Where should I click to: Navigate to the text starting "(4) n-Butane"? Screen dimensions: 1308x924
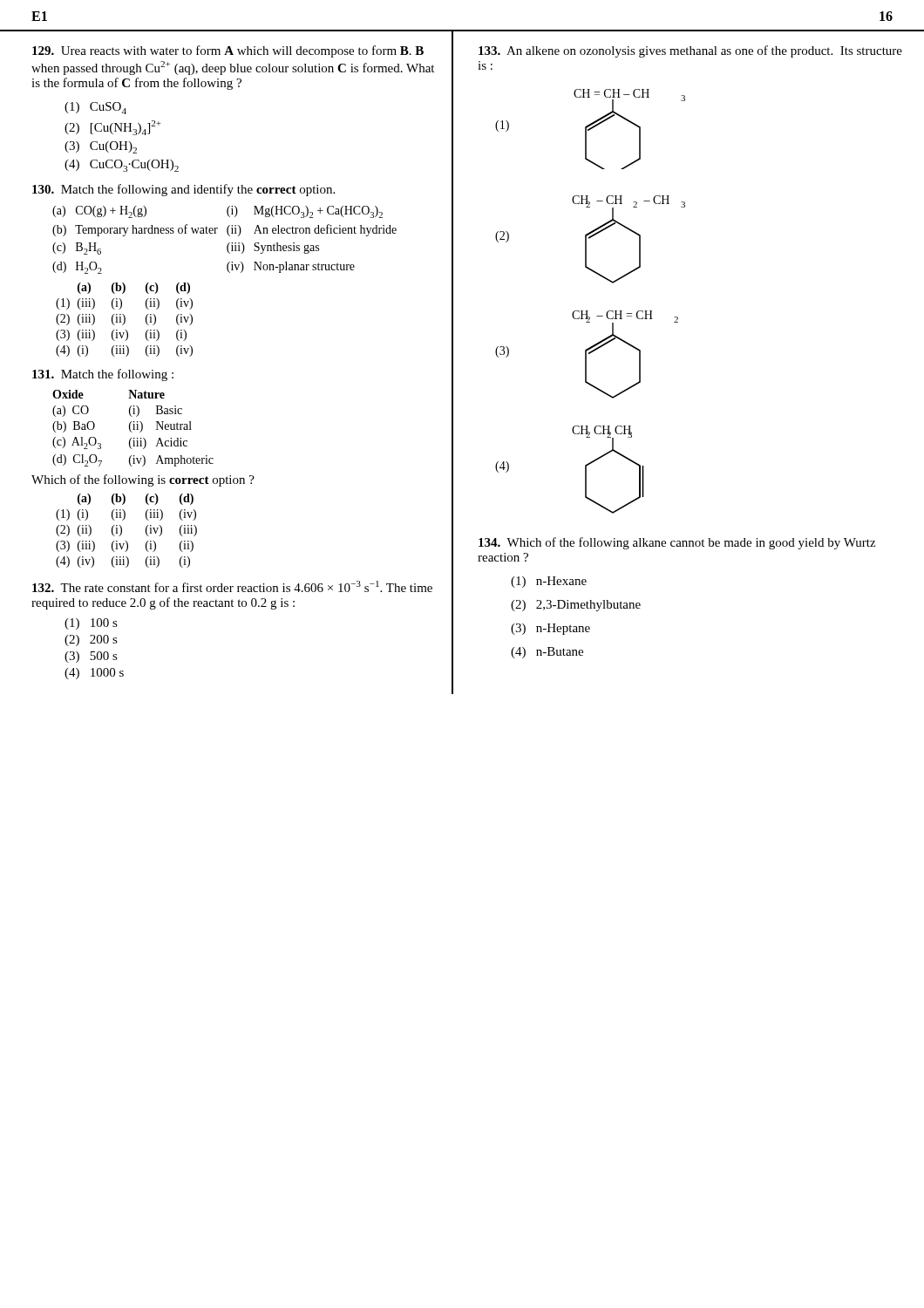click(547, 651)
